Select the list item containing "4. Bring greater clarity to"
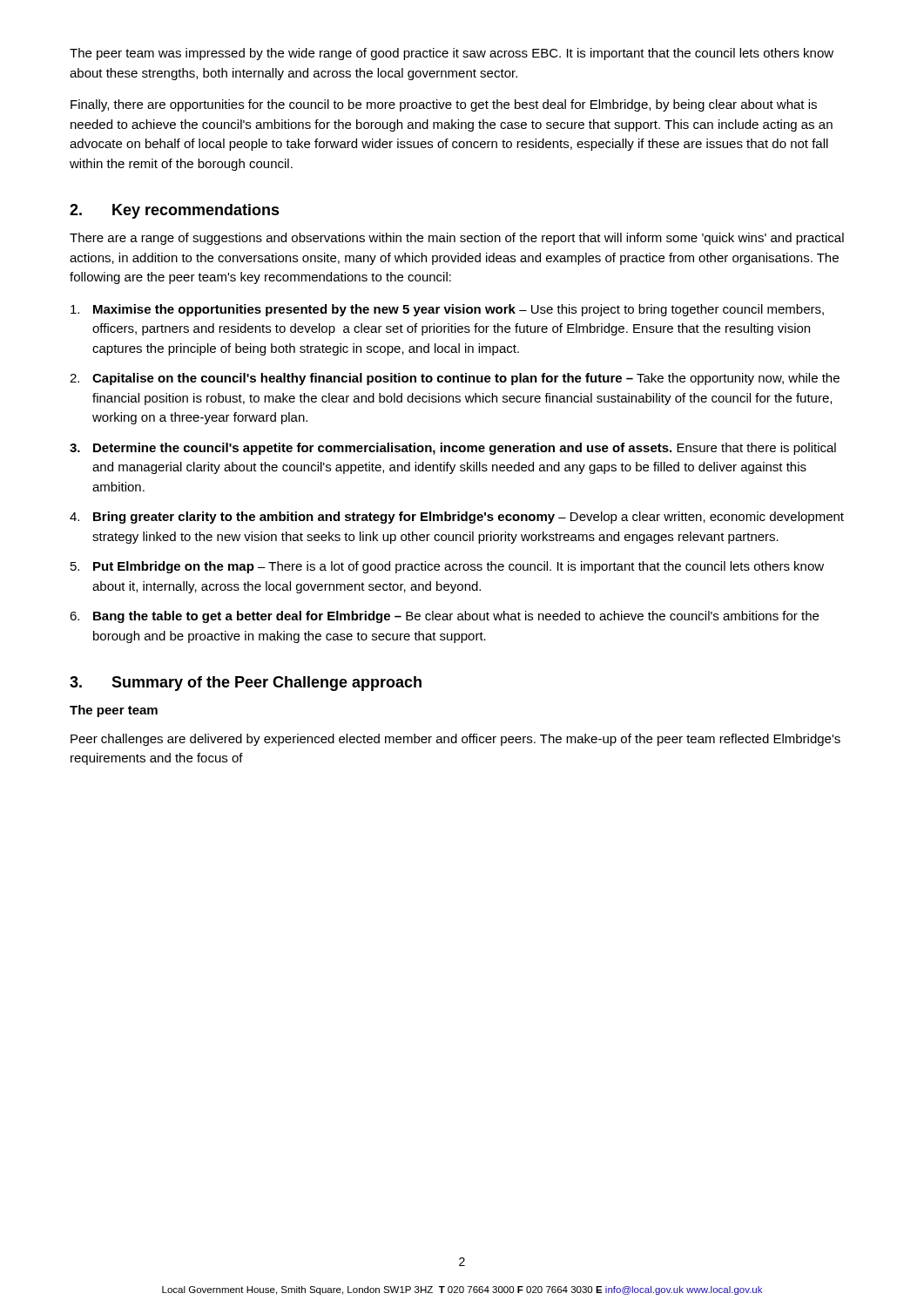Image resolution: width=924 pixels, height=1307 pixels. coord(462,527)
